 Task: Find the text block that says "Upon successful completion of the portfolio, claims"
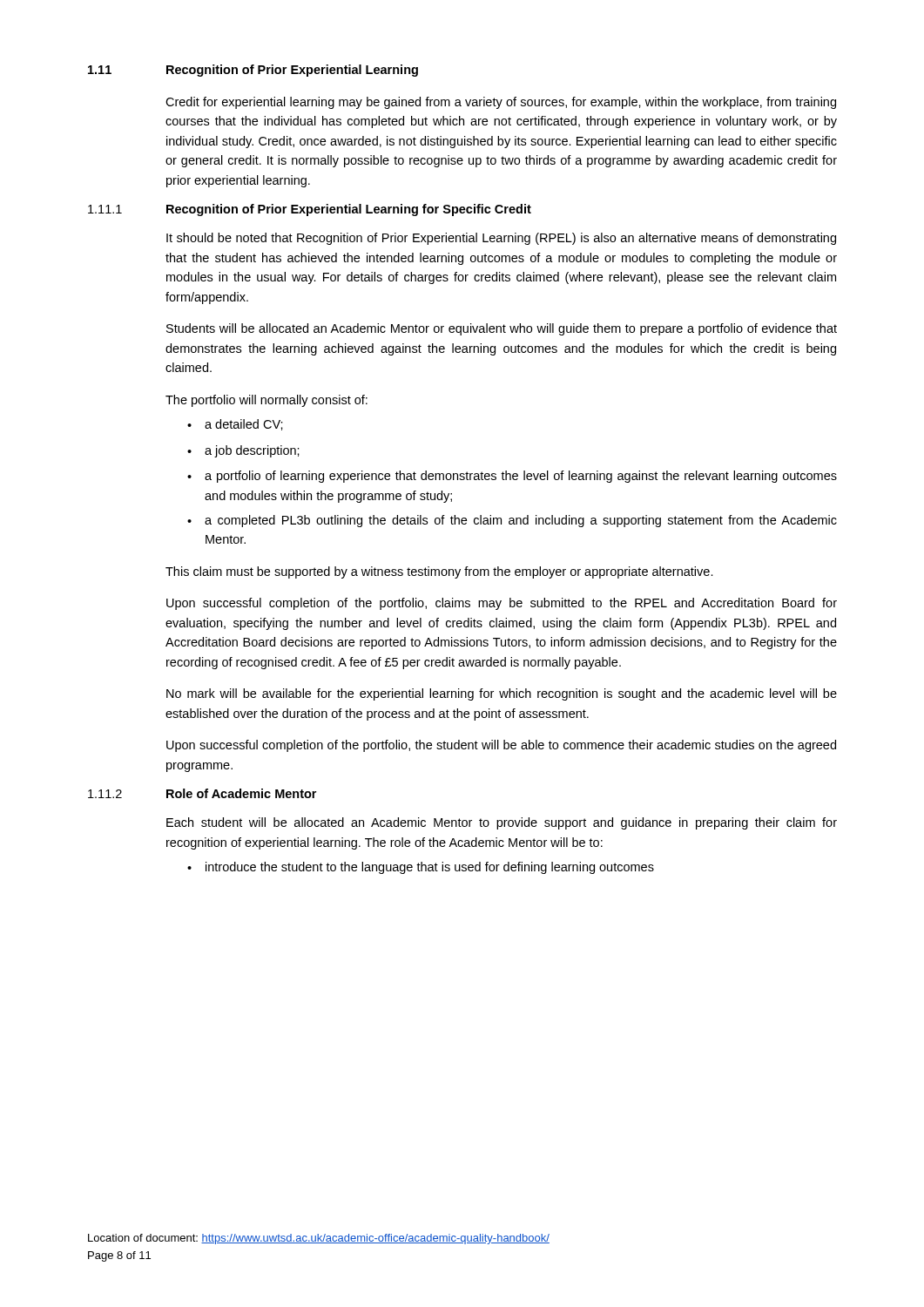[x=501, y=633]
